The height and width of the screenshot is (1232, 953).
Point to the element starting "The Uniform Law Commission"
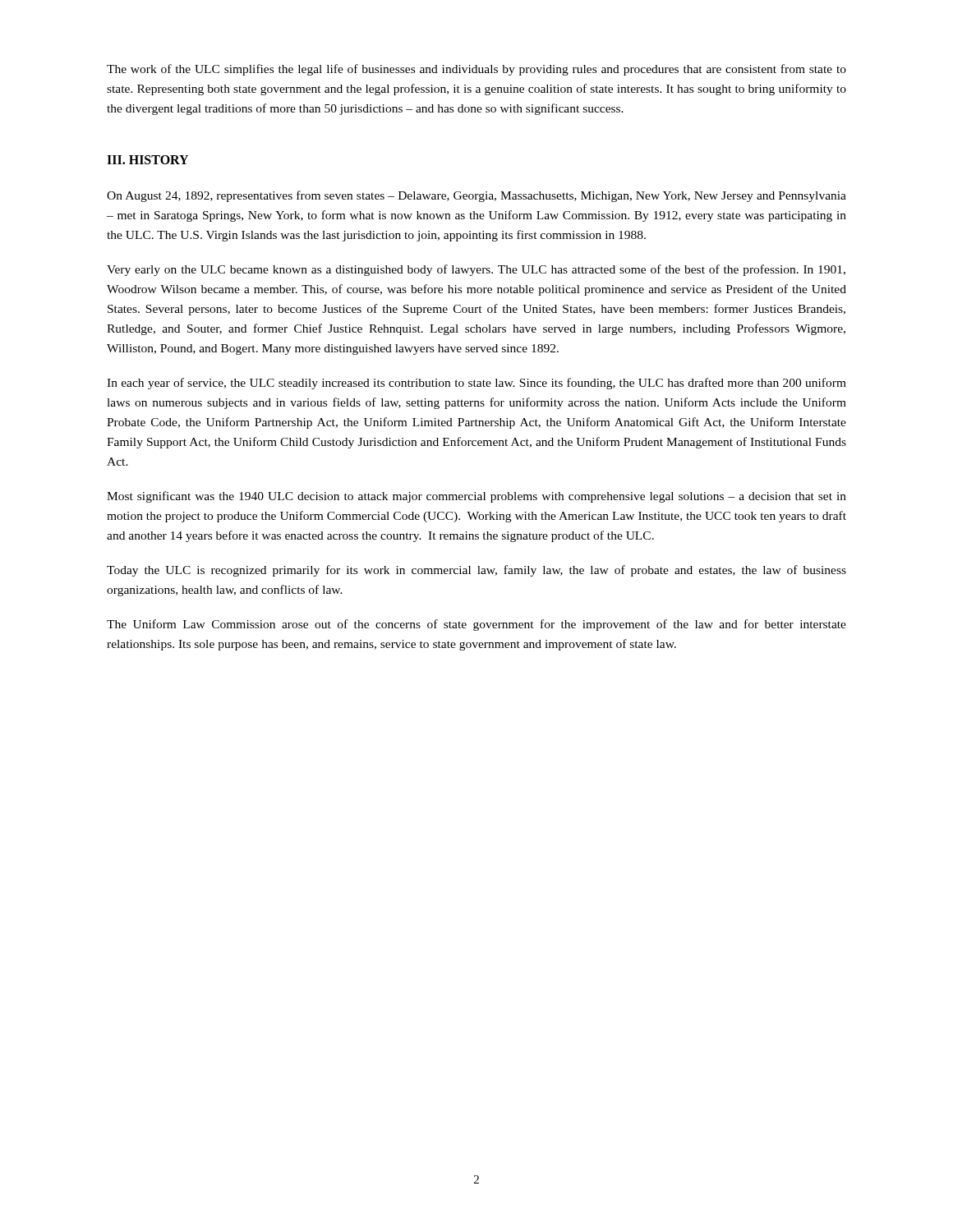(476, 634)
